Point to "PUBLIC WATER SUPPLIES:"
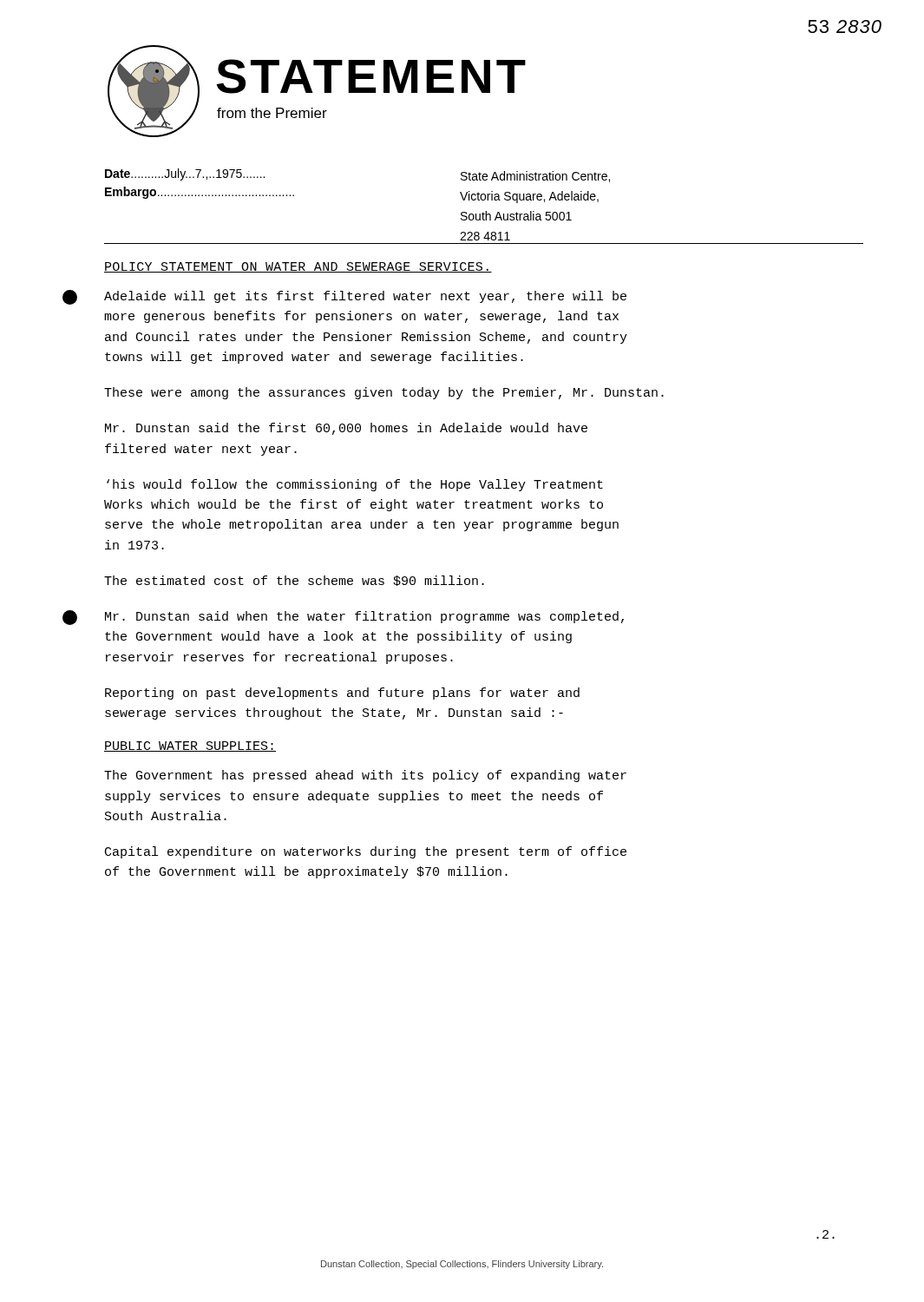This screenshot has height=1302, width=924. (x=190, y=747)
